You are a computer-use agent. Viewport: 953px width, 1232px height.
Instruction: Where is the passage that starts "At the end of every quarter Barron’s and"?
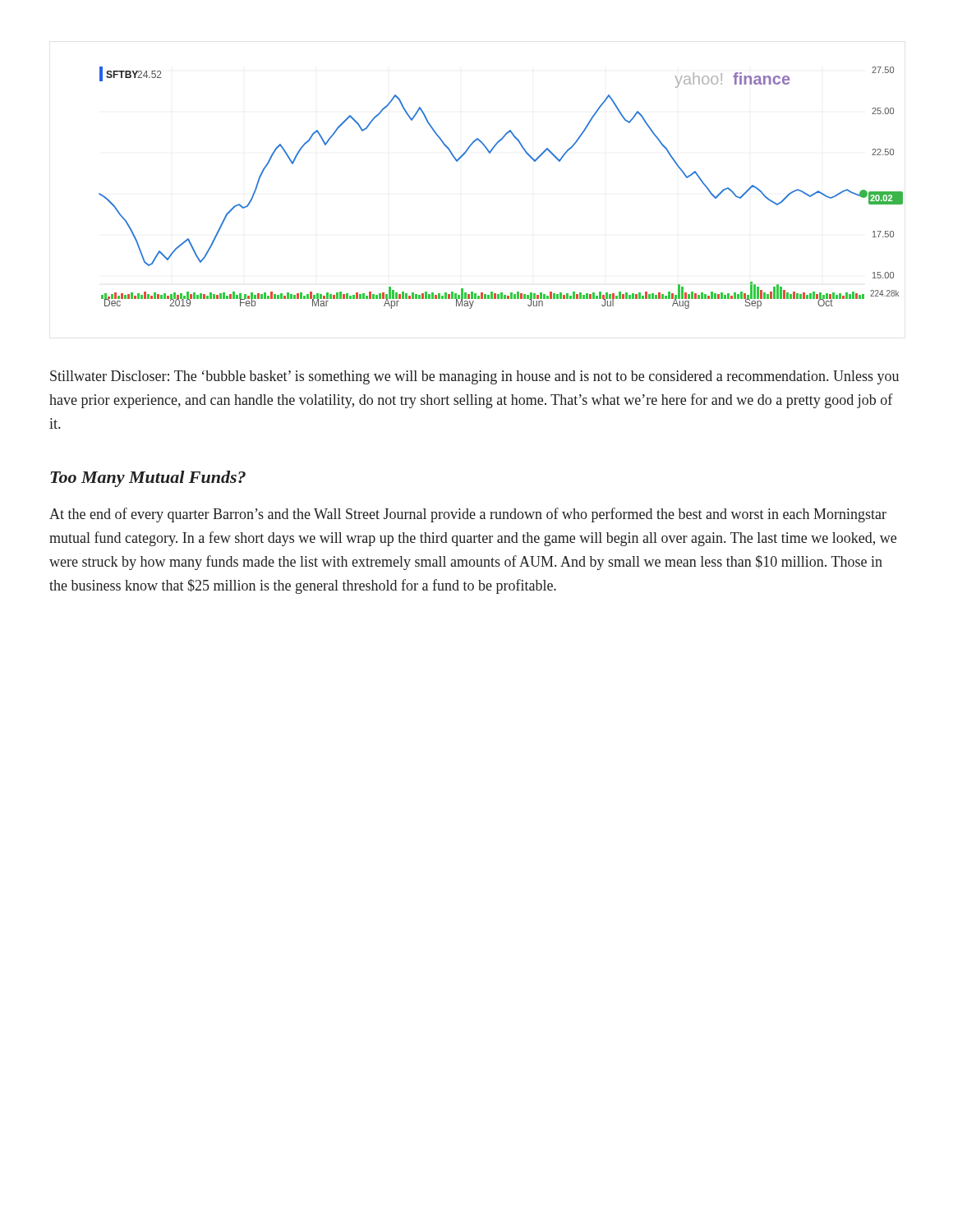point(473,550)
